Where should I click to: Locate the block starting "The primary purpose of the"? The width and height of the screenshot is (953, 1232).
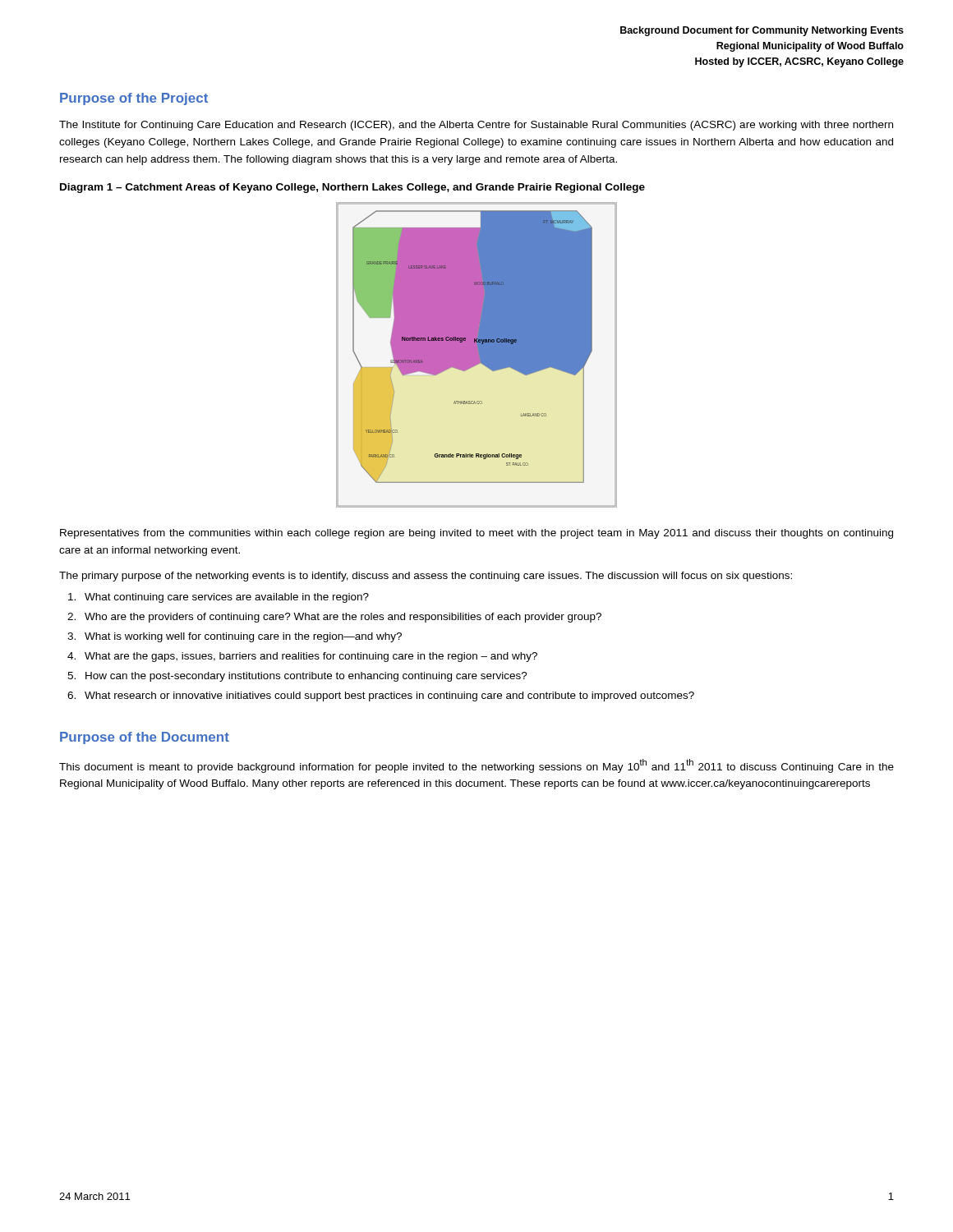pyautogui.click(x=426, y=575)
